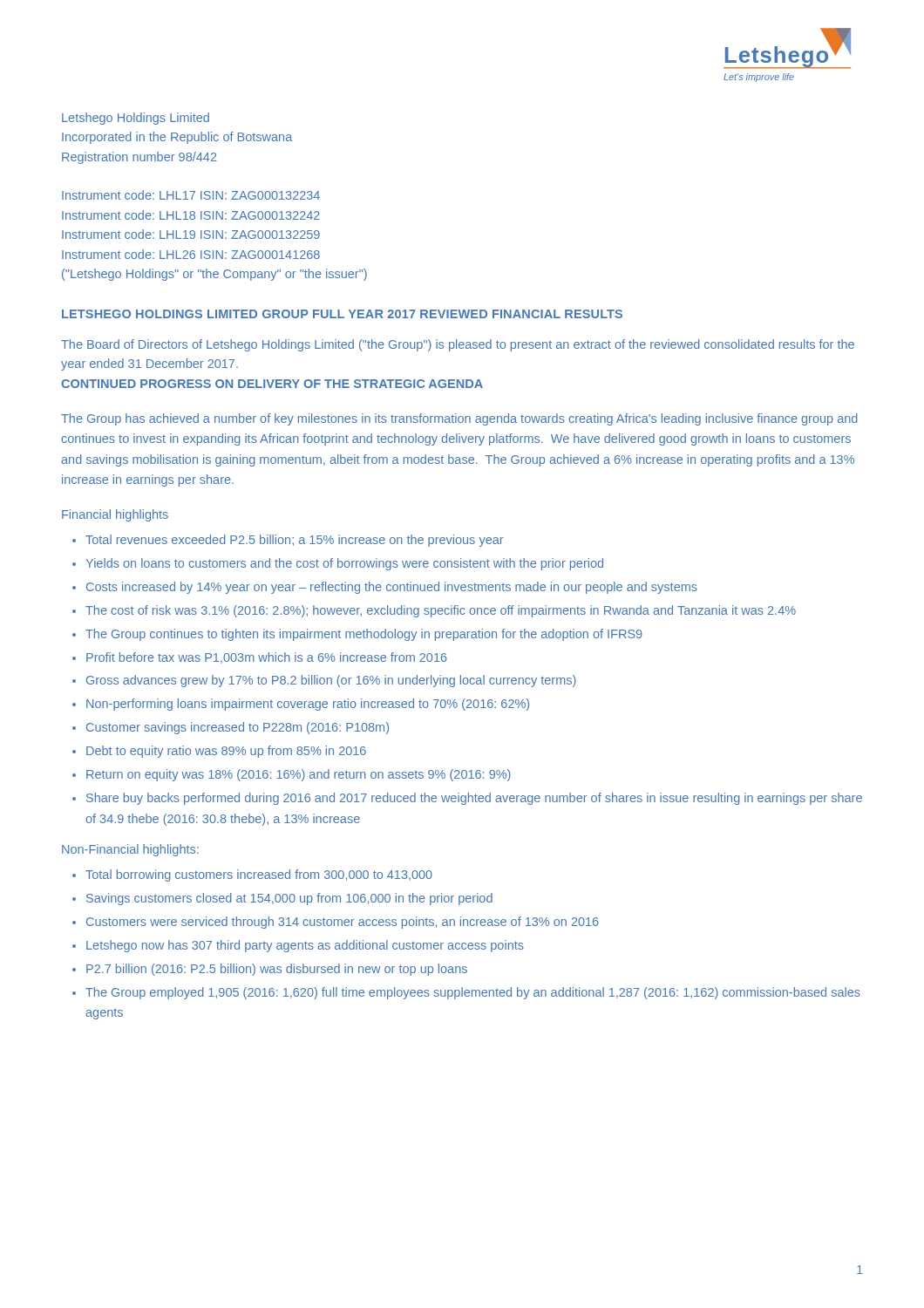Locate the text block starting "Debt to equity ratio"
Image resolution: width=924 pixels, height=1308 pixels.
(x=226, y=751)
